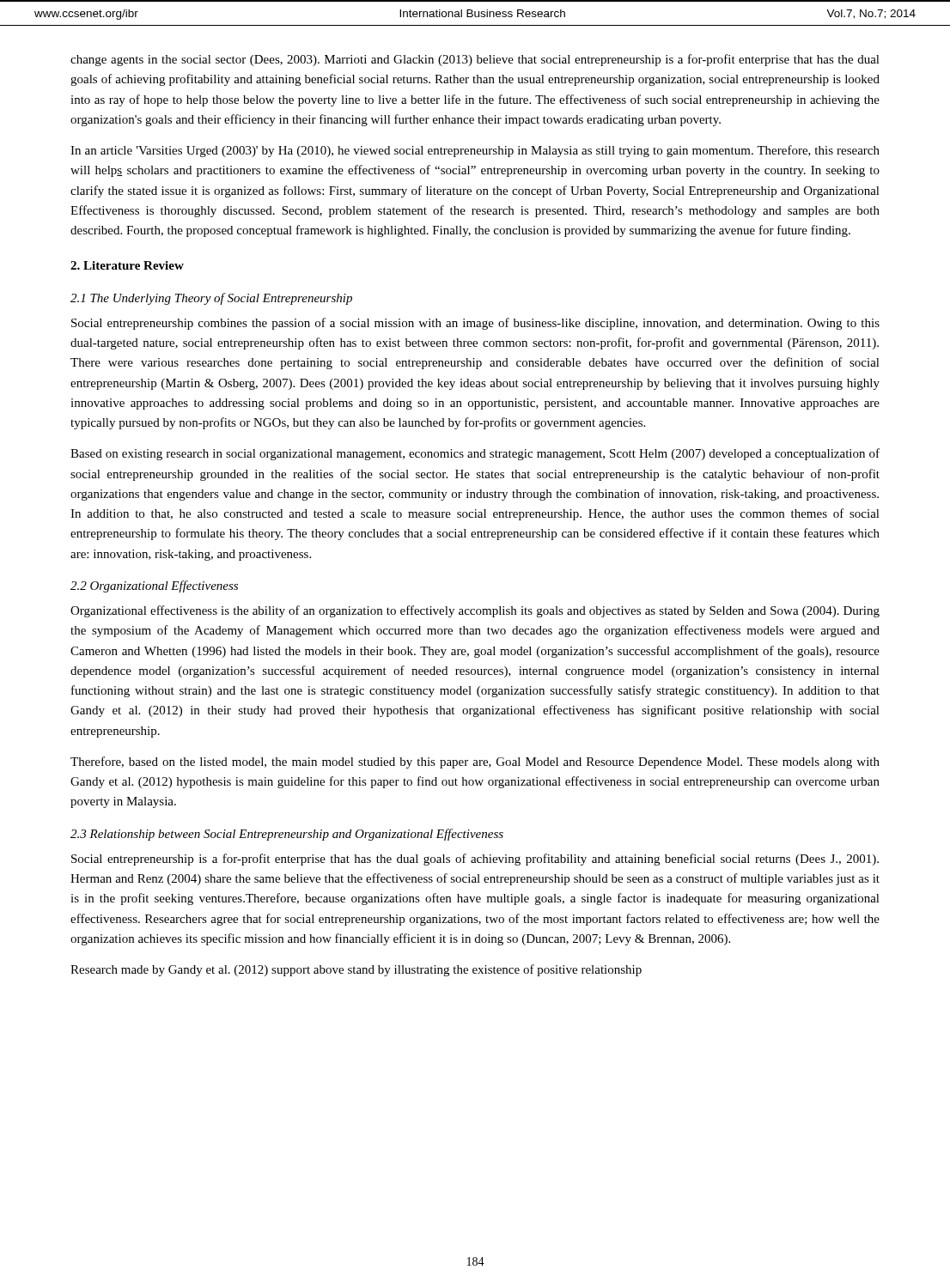
Task: Locate the element starting "2. Literature Review"
Action: coord(127,266)
